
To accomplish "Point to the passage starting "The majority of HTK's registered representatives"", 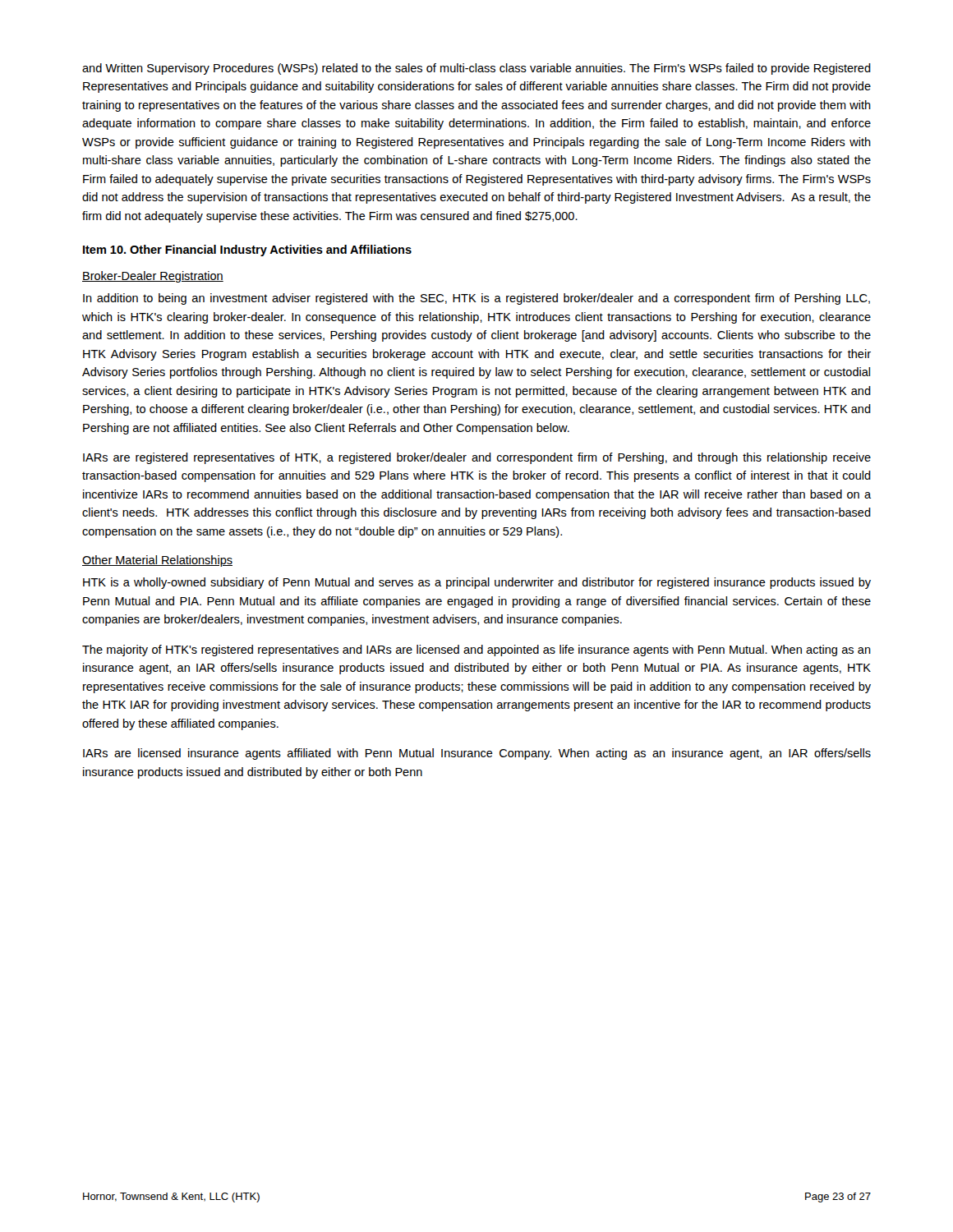I will point(476,686).
